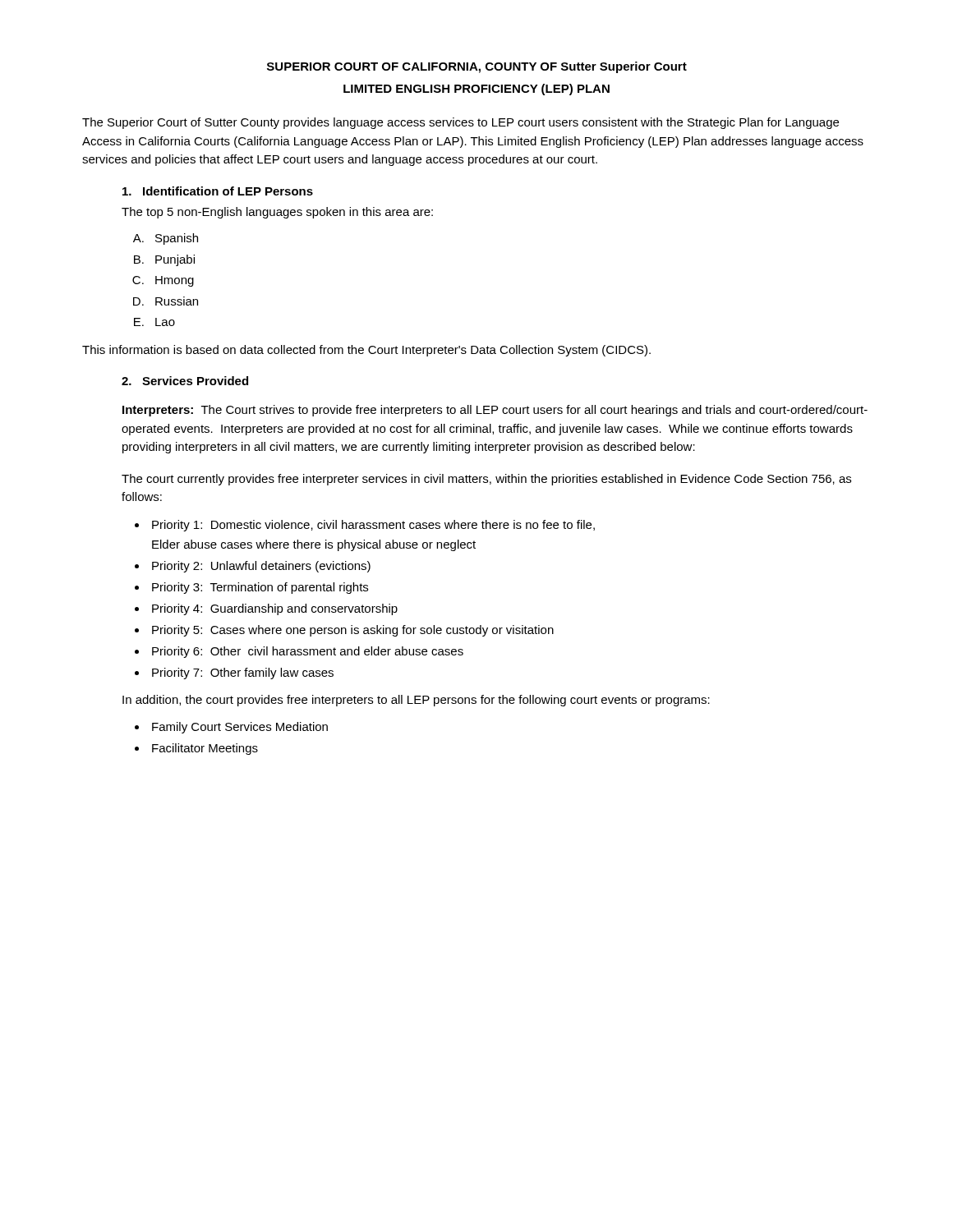Image resolution: width=953 pixels, height=1232 pixels.
Task: Select the title with the text "SUPERIOR COURT OF CALIFORNIA,"
Action: [x=476, y=66]
